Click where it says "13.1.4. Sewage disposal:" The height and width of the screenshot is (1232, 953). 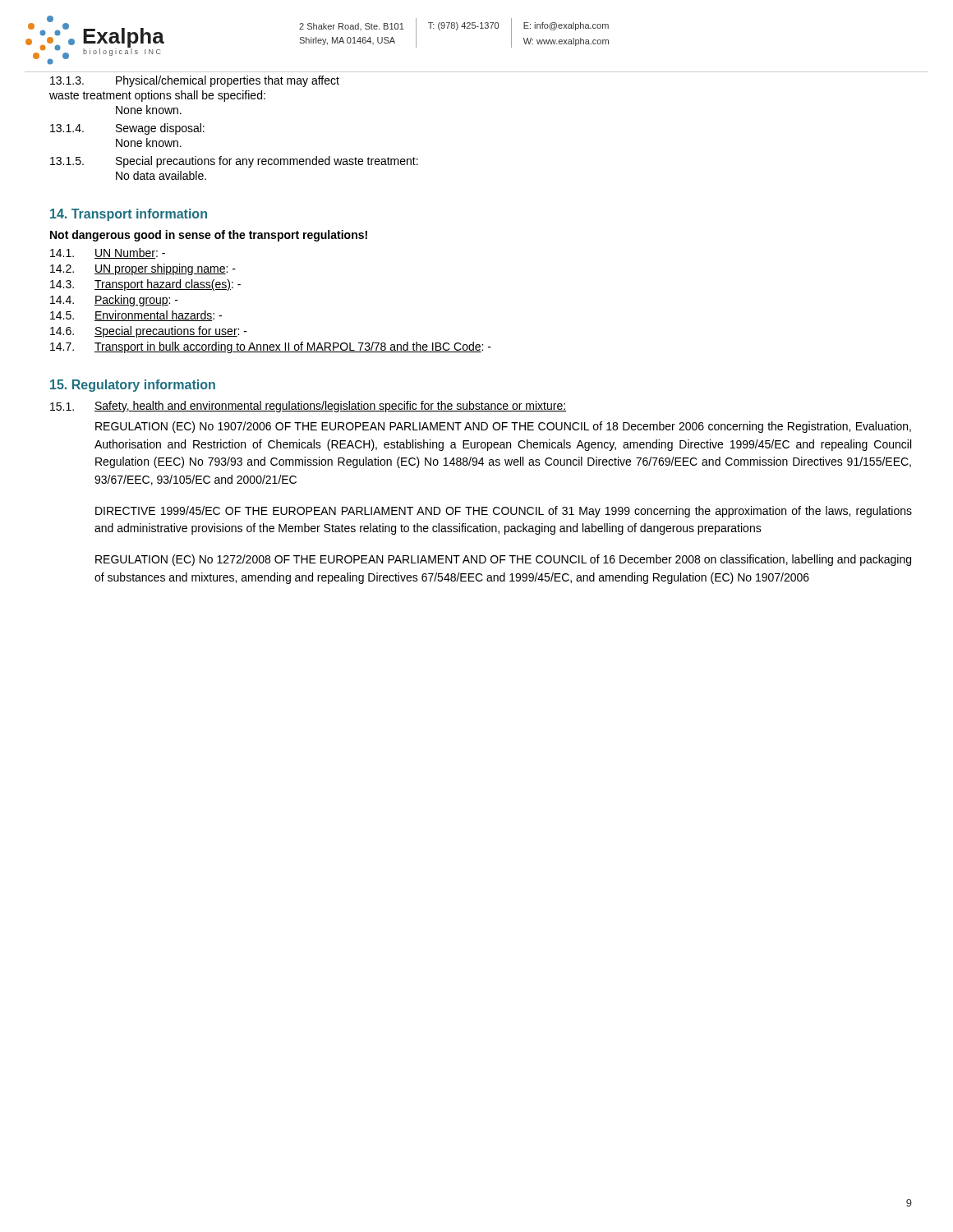[127, 128]
